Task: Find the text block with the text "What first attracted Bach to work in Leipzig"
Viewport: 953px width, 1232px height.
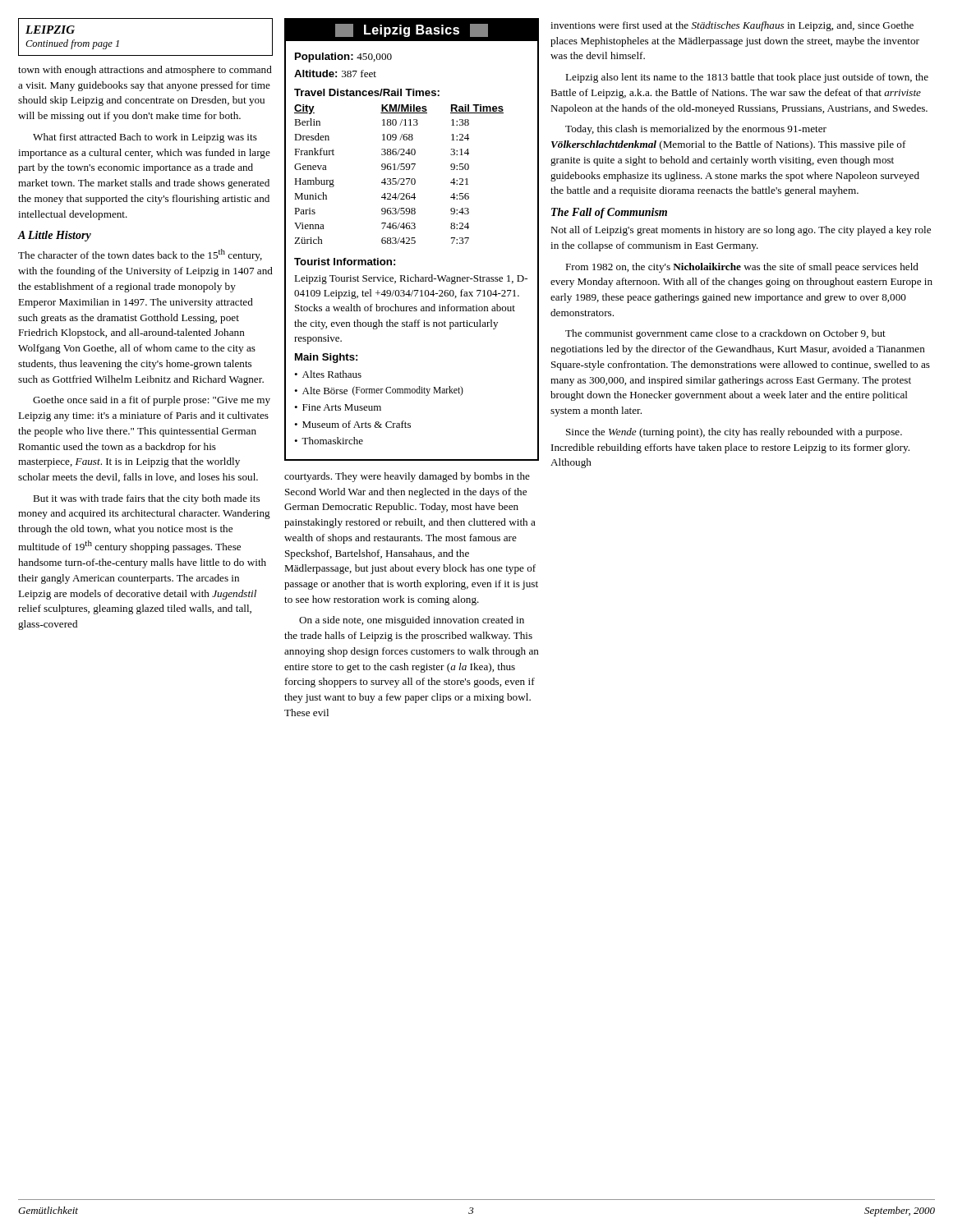Action: (144, 175)
